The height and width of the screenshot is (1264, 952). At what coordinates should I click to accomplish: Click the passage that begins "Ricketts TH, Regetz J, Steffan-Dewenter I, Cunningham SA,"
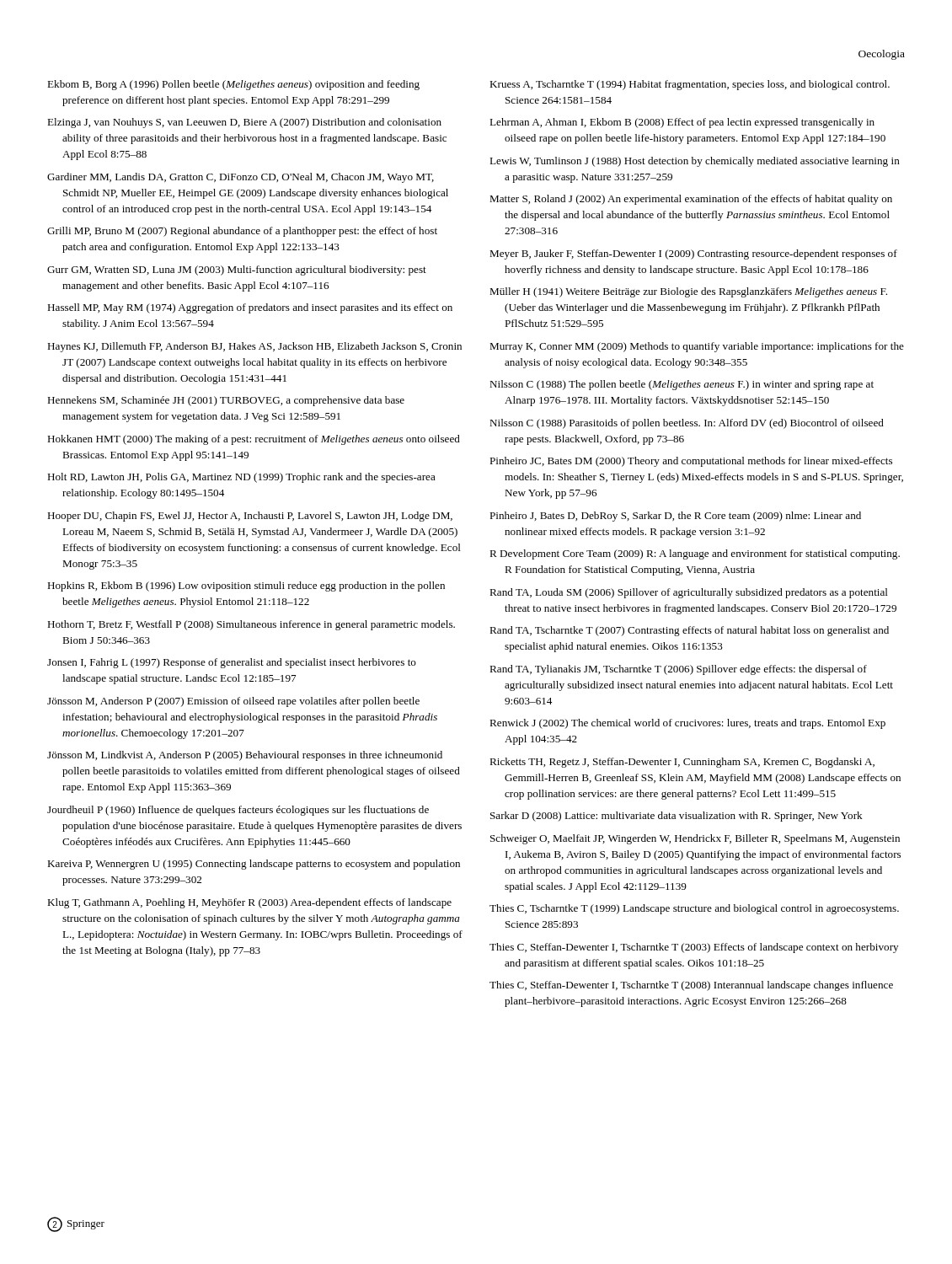(x=695, y=777)
